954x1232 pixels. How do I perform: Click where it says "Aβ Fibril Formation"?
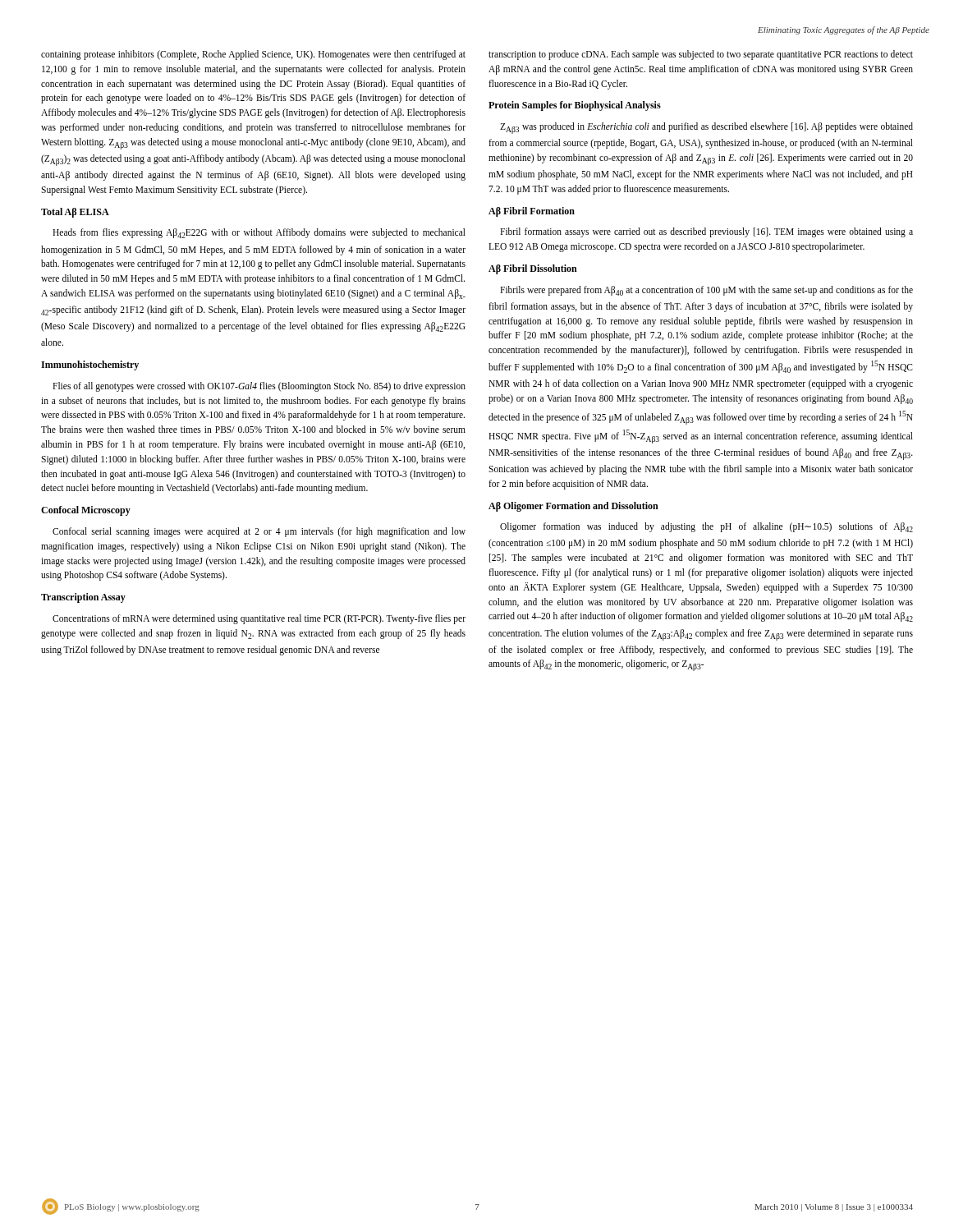(532, 212)
